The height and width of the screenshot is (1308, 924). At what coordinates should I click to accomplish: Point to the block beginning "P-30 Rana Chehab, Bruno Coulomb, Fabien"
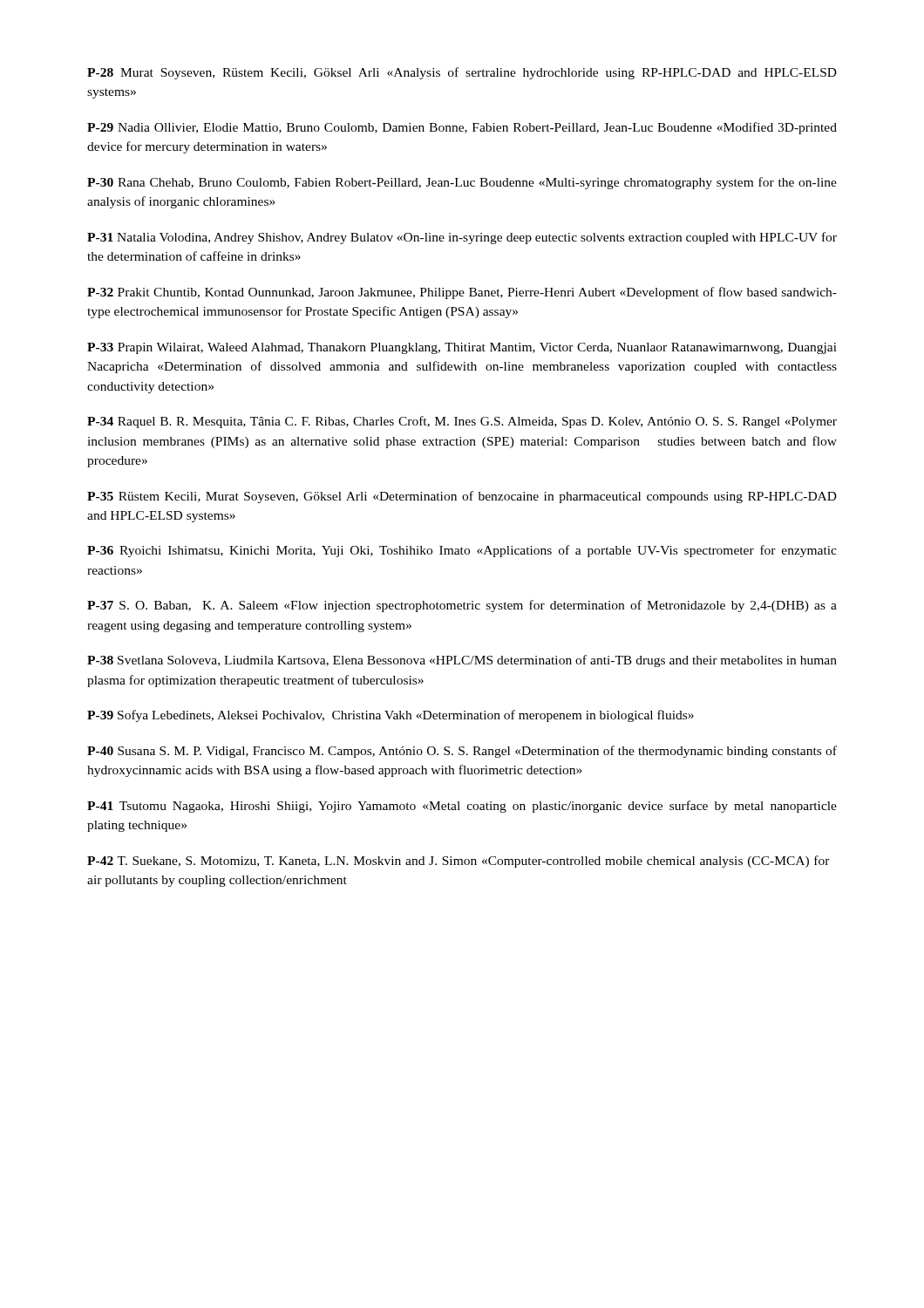tap(462, 191)
